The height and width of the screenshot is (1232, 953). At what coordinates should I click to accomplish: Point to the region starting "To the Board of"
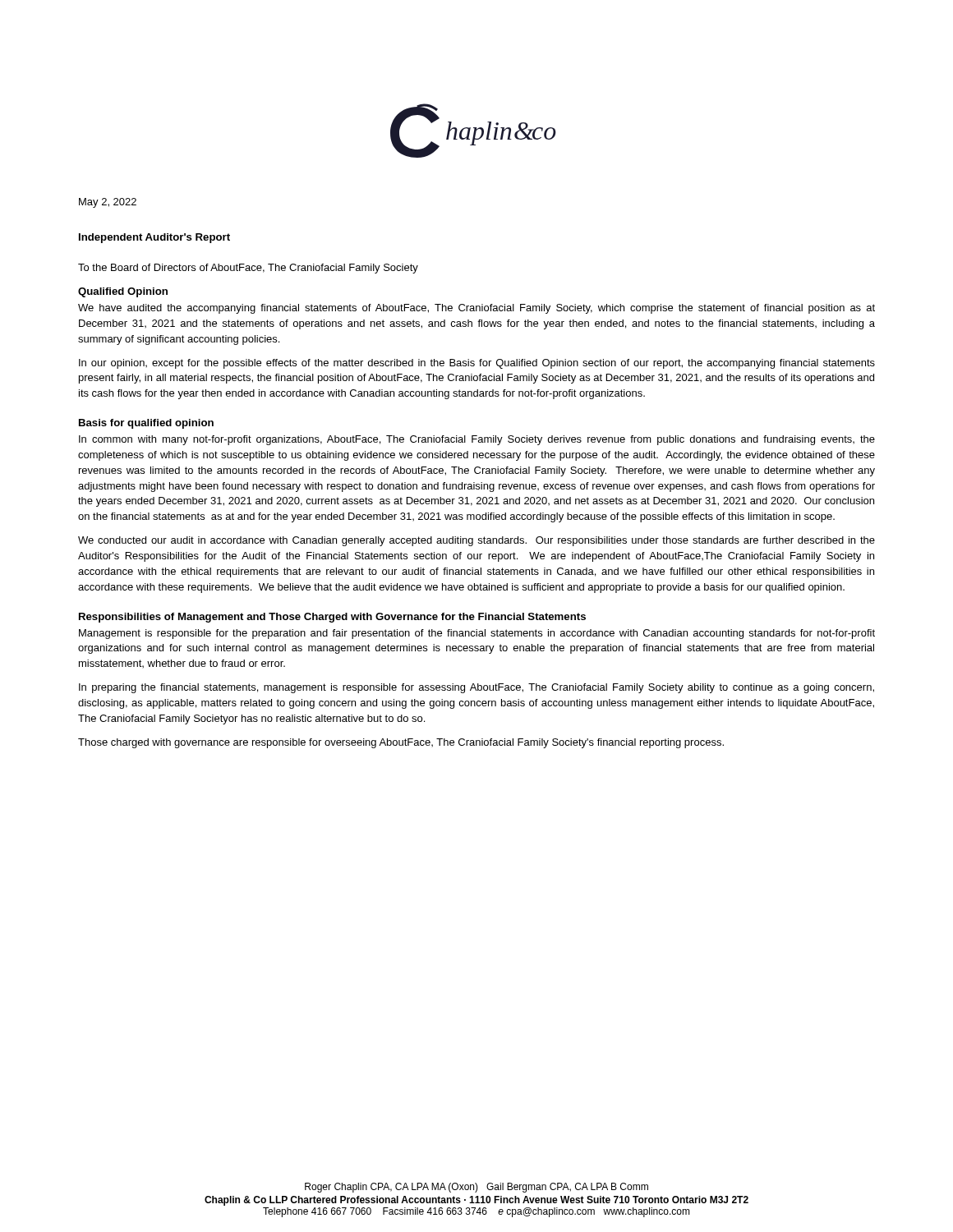coord(248,267)
